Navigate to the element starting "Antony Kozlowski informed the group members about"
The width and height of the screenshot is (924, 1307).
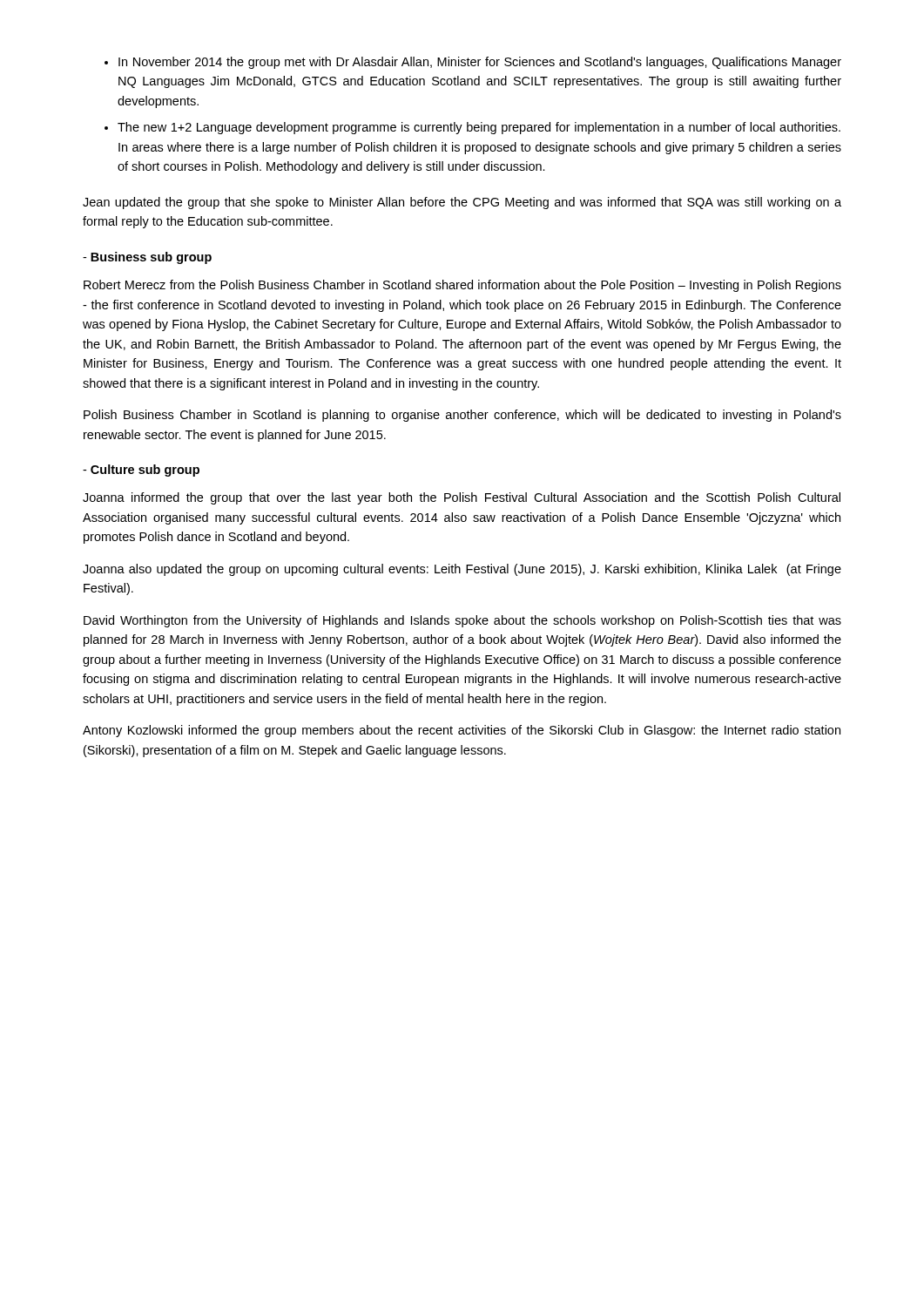tap(462, 740)
